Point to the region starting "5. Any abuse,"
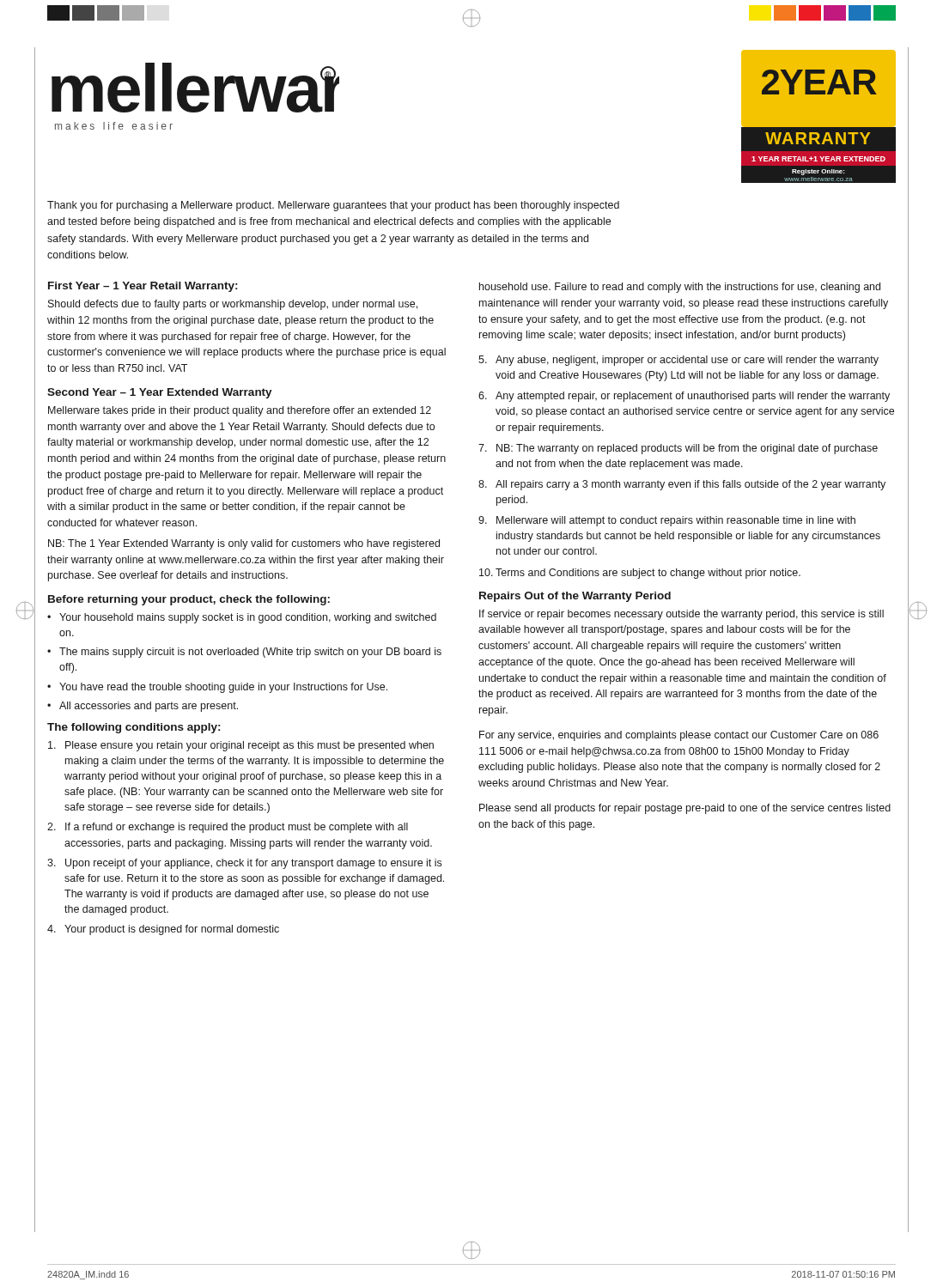Viewport: 943px width, 1288px height. [x=687, y=466]
